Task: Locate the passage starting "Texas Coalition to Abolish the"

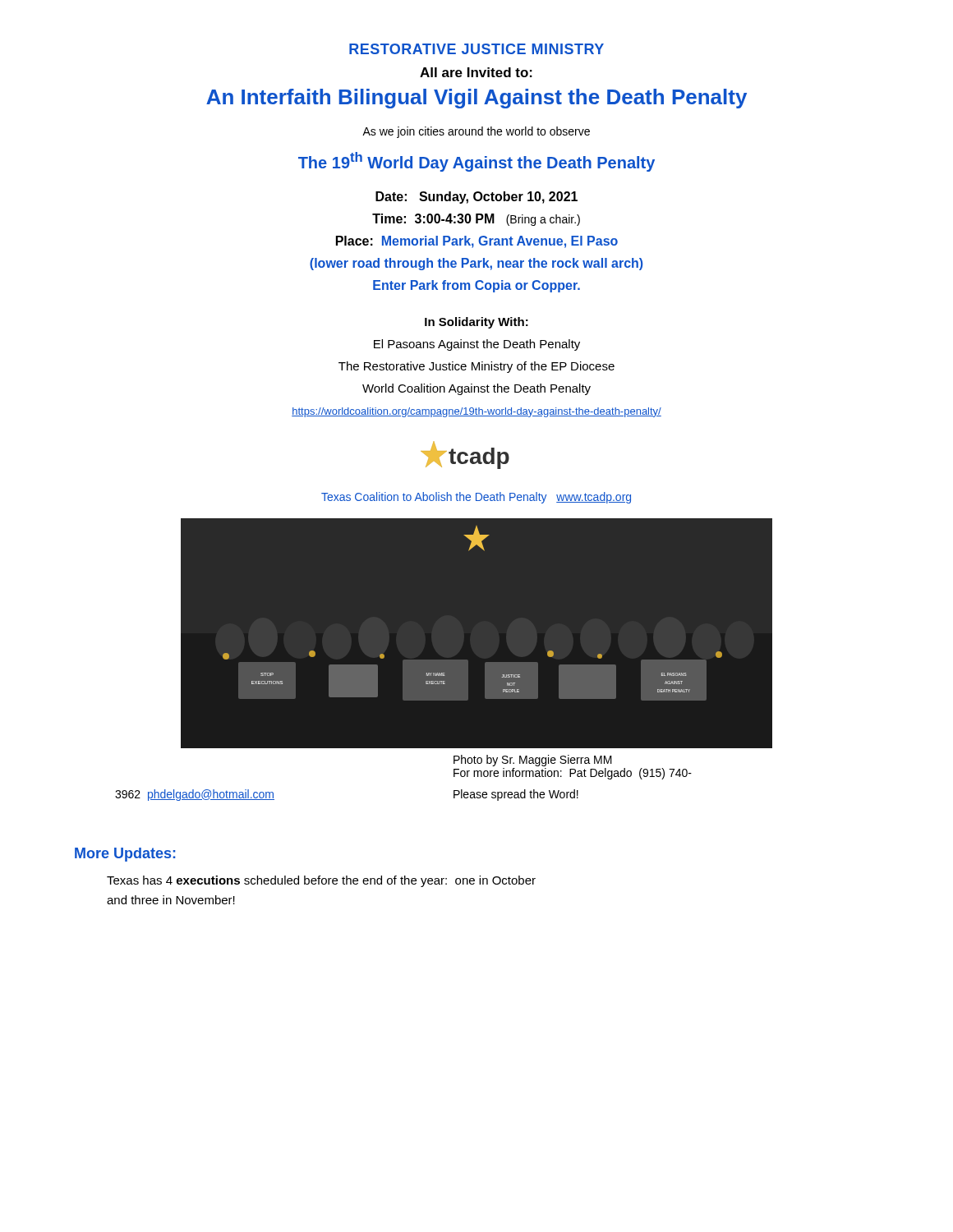Action: tap(476, 497)
